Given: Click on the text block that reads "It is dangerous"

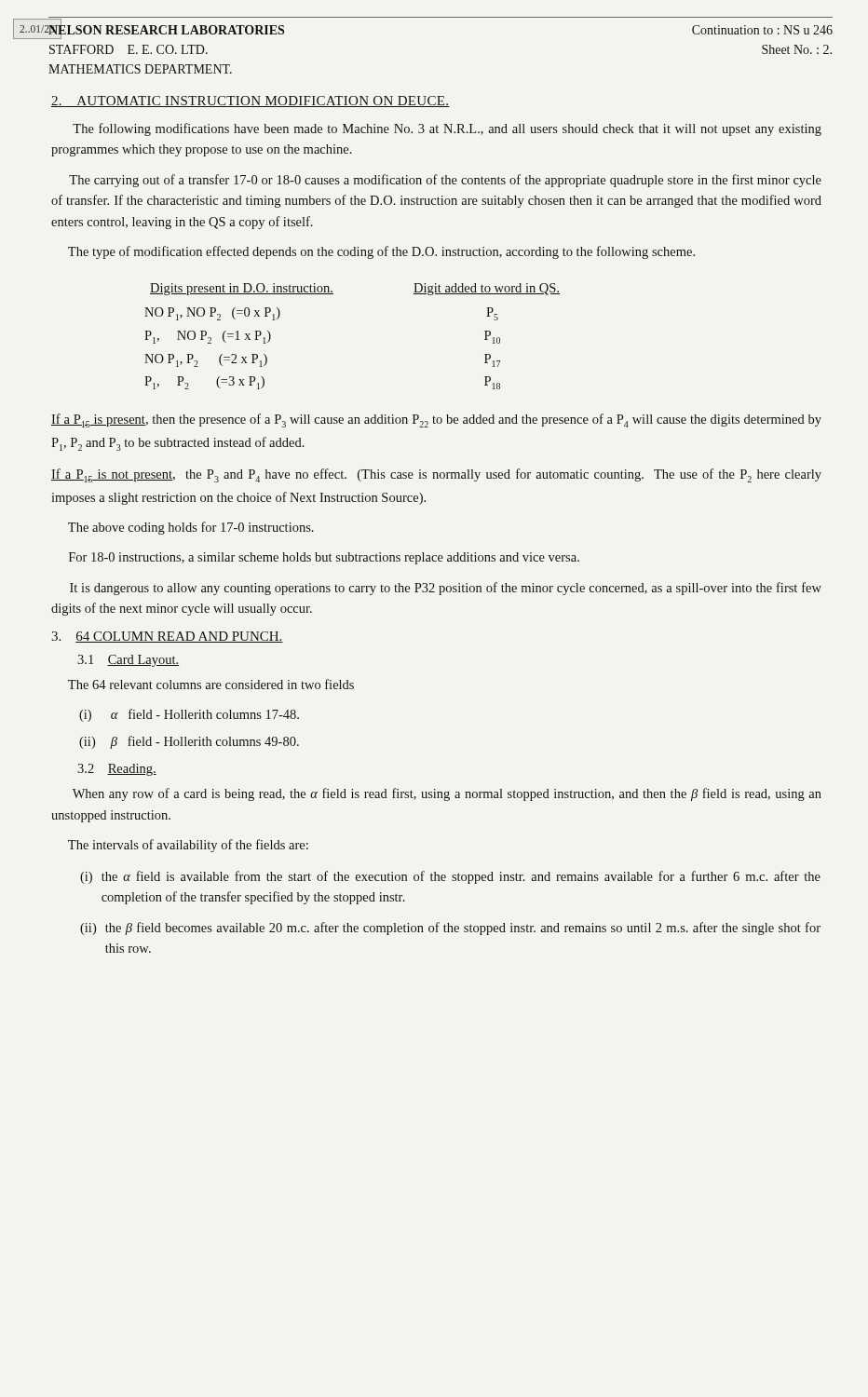Looking at the screenshot, I should [x=436, y=598].
